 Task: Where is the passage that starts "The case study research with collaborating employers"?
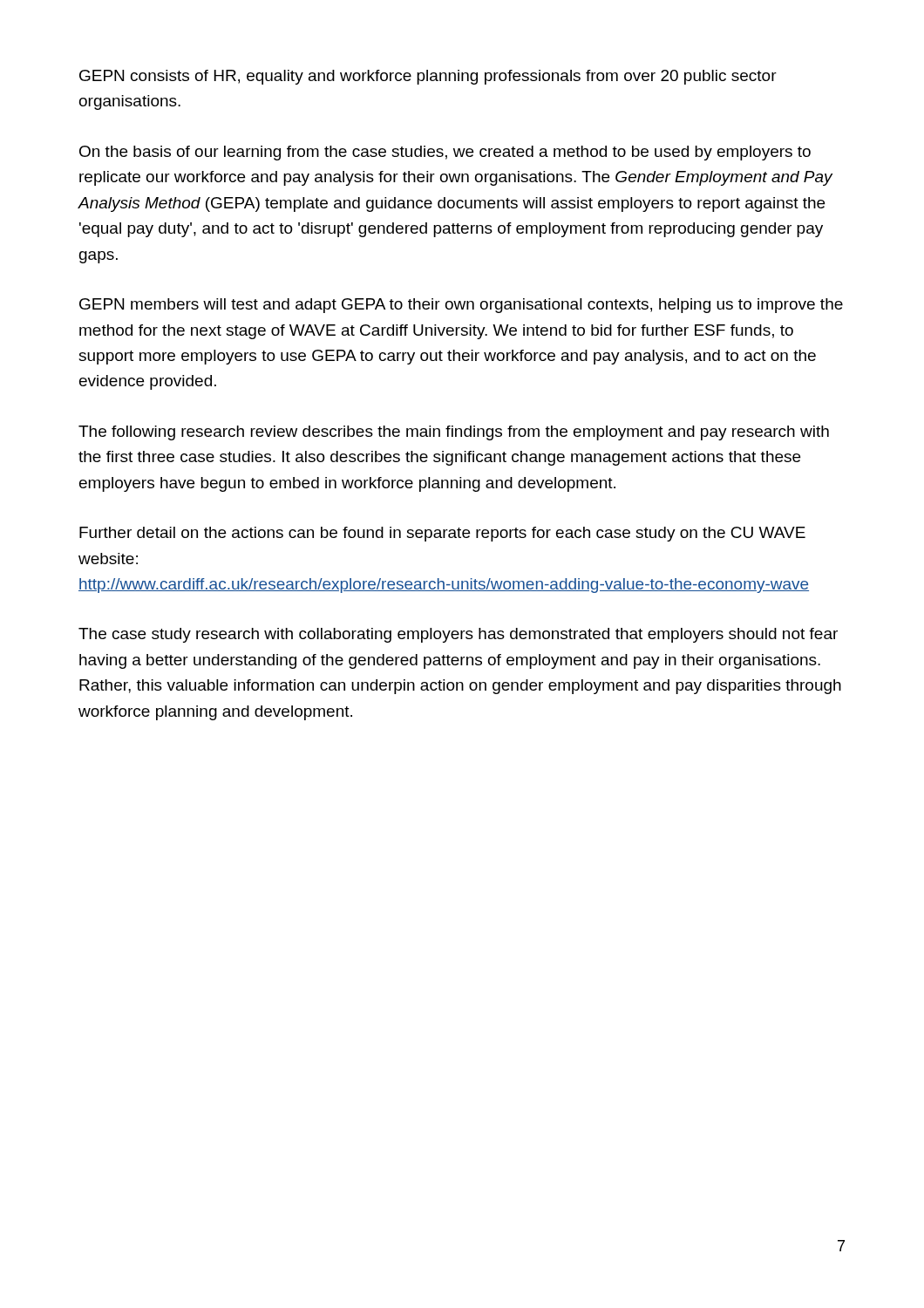click(x=460, y=672)
